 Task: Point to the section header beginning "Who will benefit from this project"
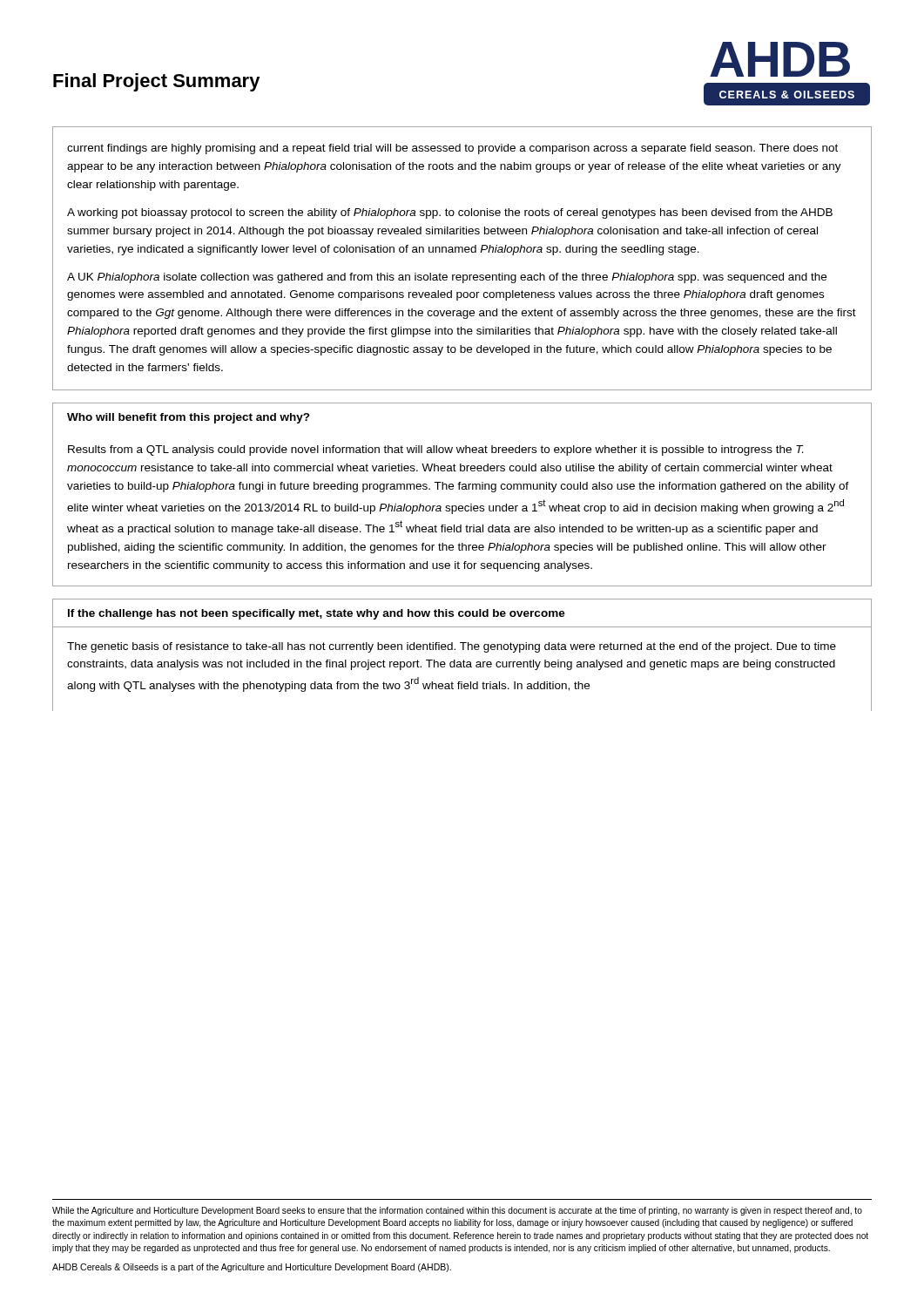click(x=189, y=417)
